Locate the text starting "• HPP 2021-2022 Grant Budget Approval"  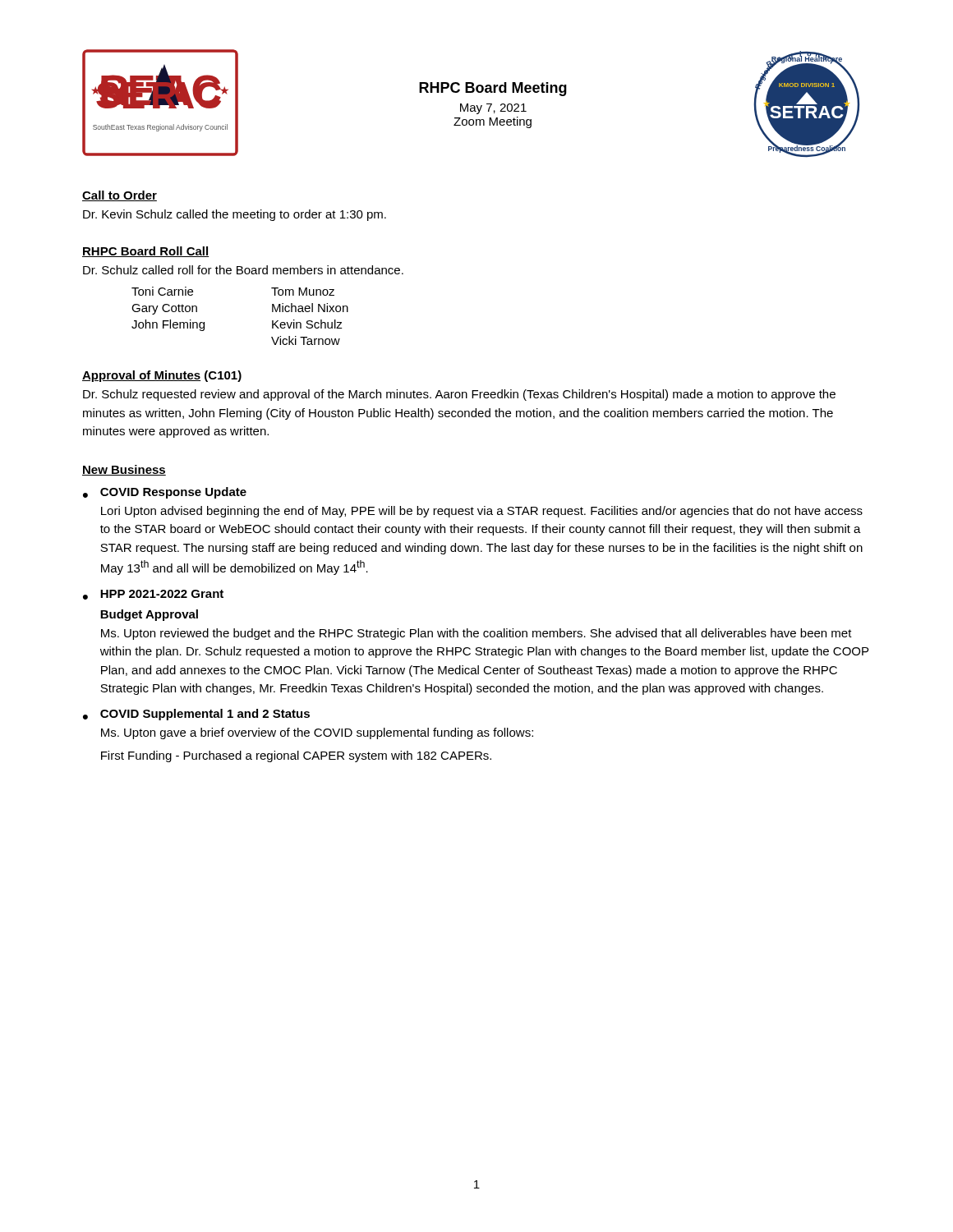[x=476, y=642]
